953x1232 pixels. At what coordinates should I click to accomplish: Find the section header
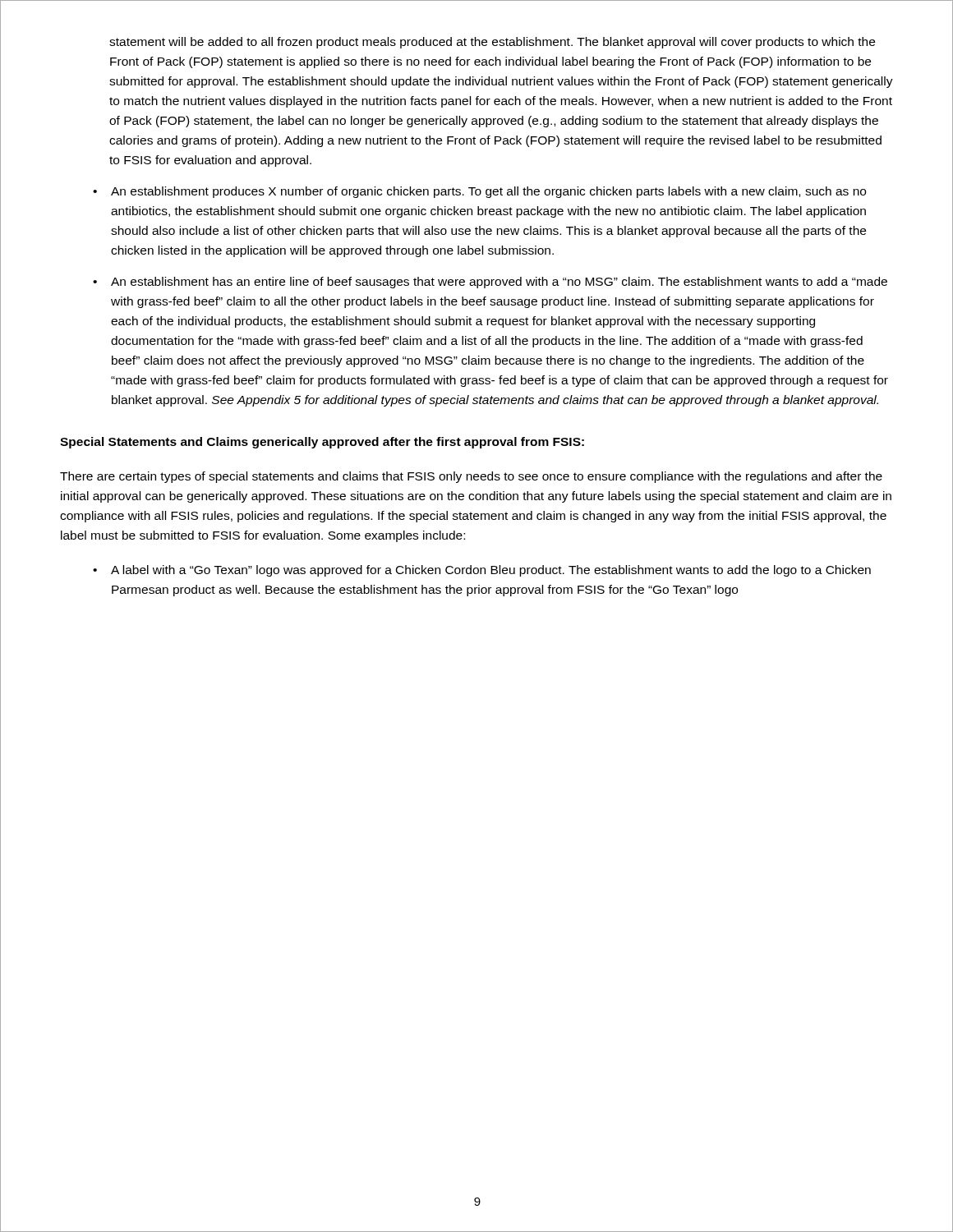322,442
